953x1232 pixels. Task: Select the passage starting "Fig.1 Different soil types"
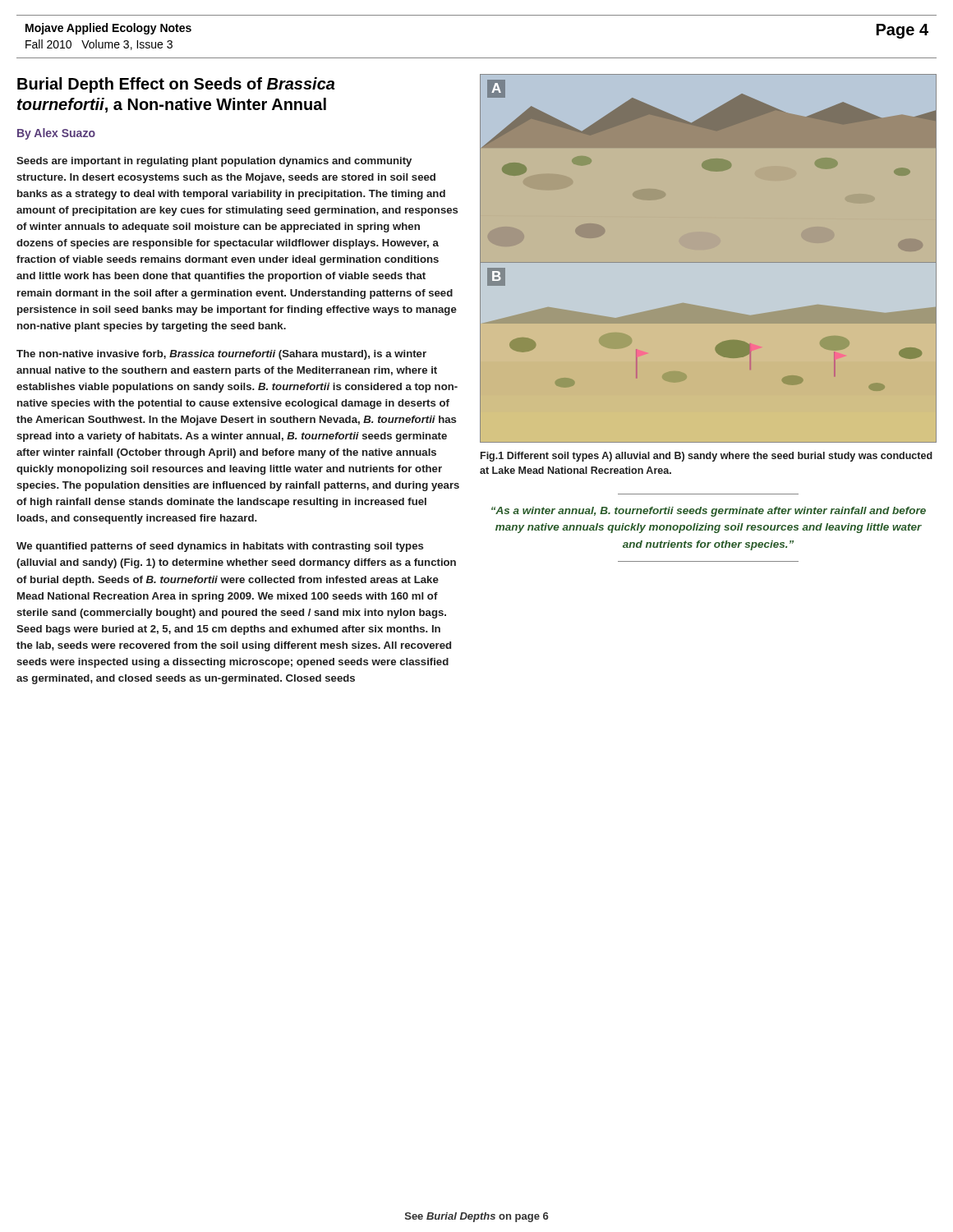[x=706, y=463]
